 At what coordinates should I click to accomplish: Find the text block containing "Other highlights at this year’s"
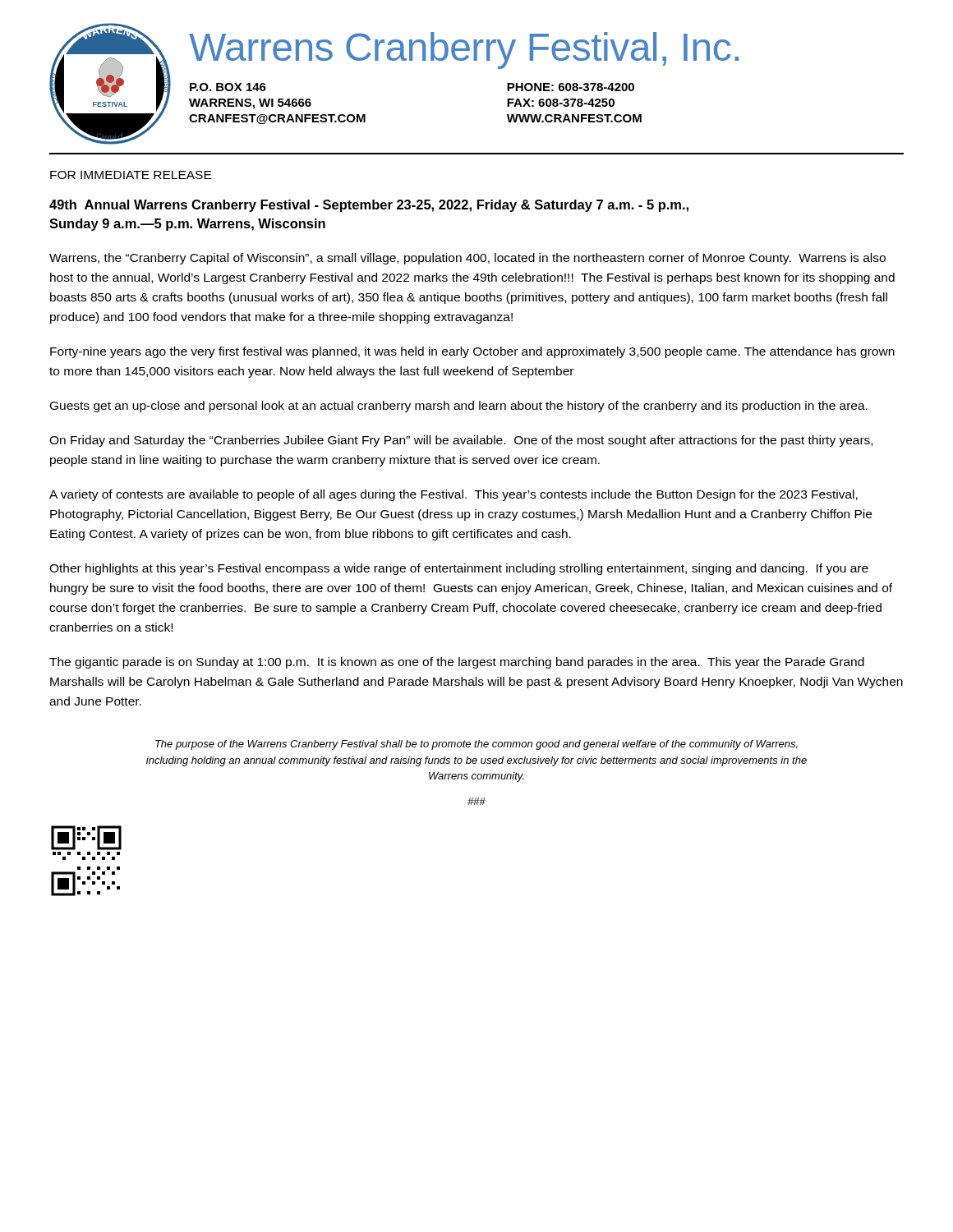476,598
